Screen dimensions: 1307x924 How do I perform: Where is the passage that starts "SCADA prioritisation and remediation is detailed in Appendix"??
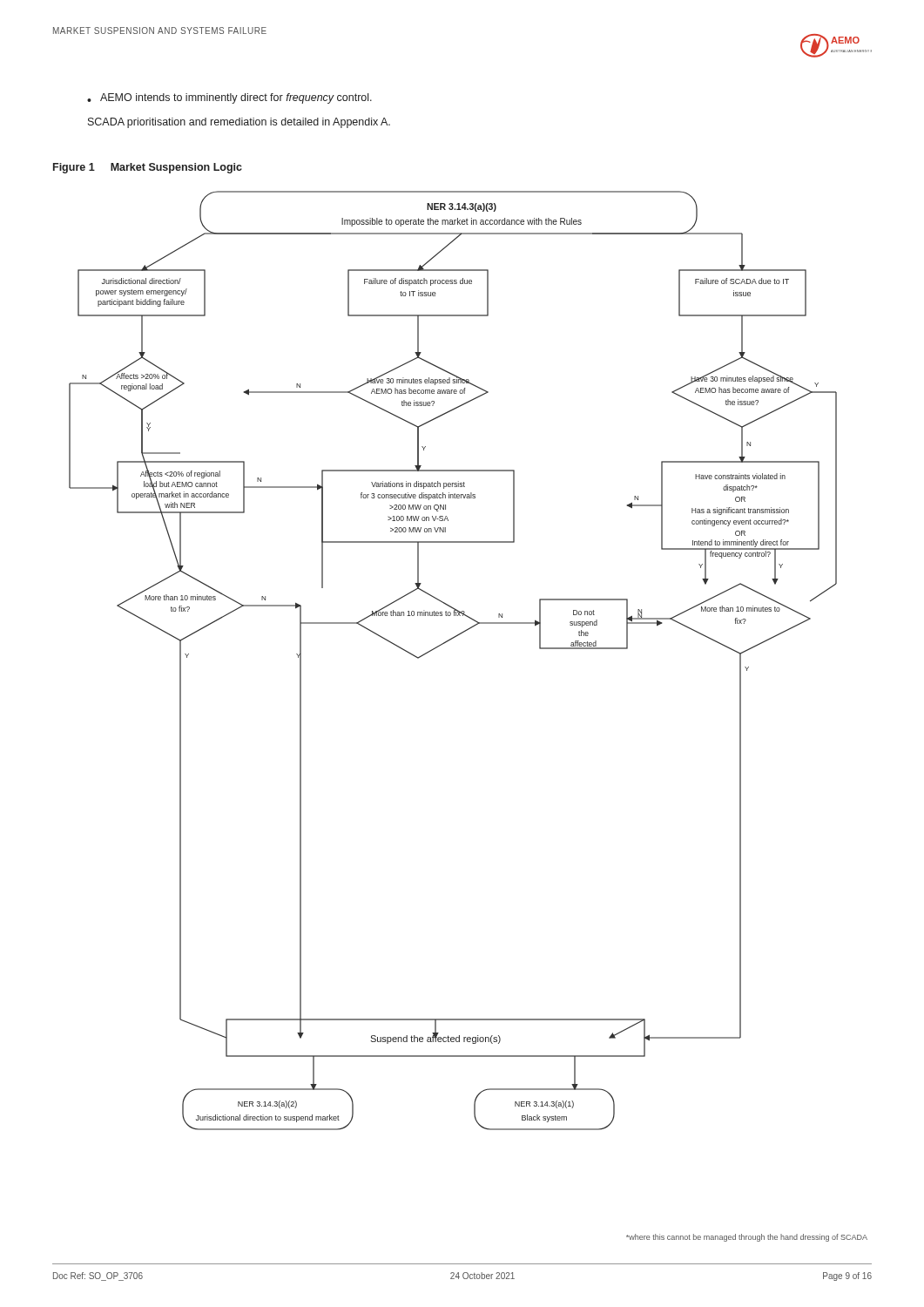click(x=239, y=122)
